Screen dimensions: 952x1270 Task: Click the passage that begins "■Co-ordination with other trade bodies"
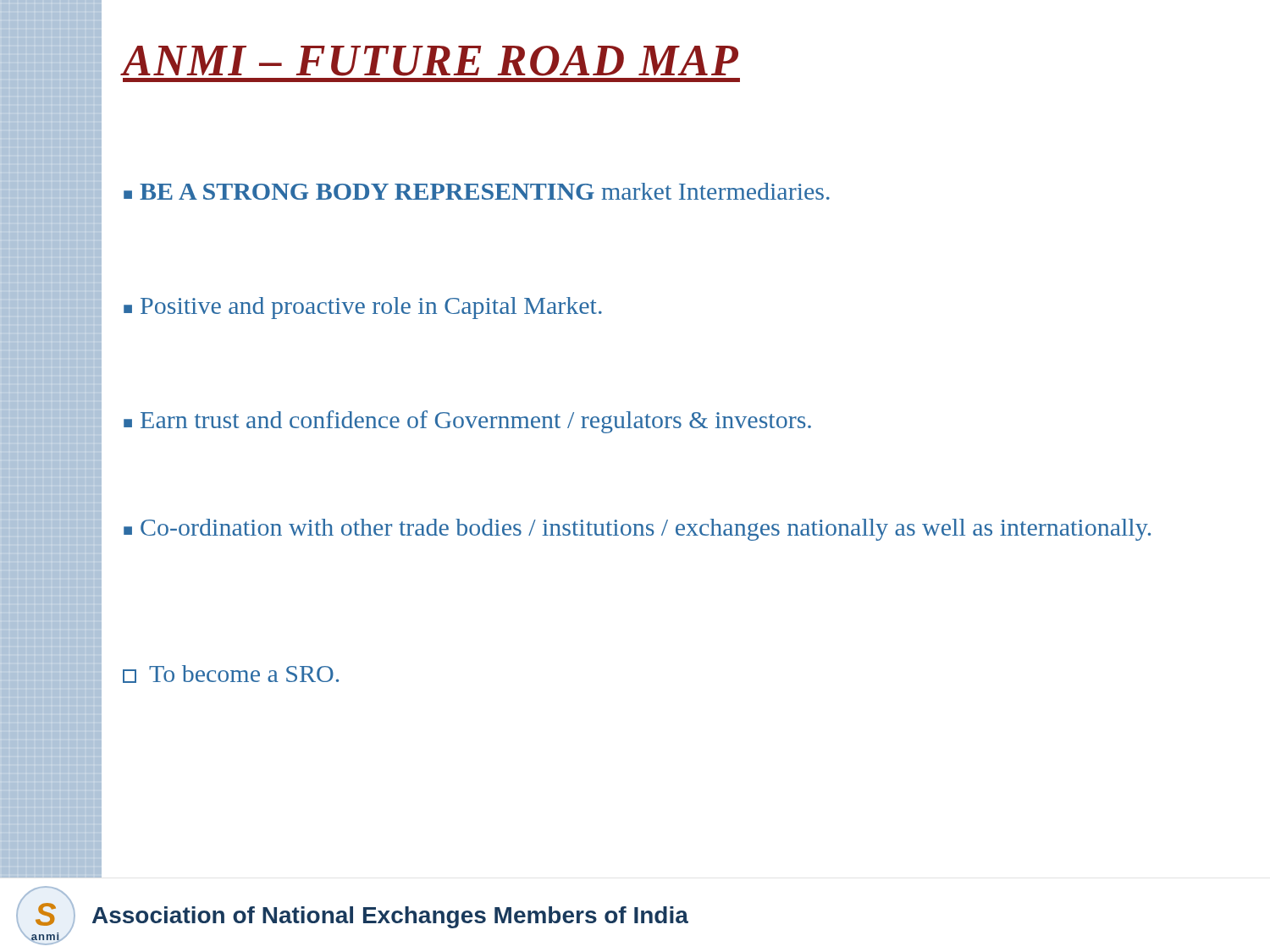coord(638,527)
